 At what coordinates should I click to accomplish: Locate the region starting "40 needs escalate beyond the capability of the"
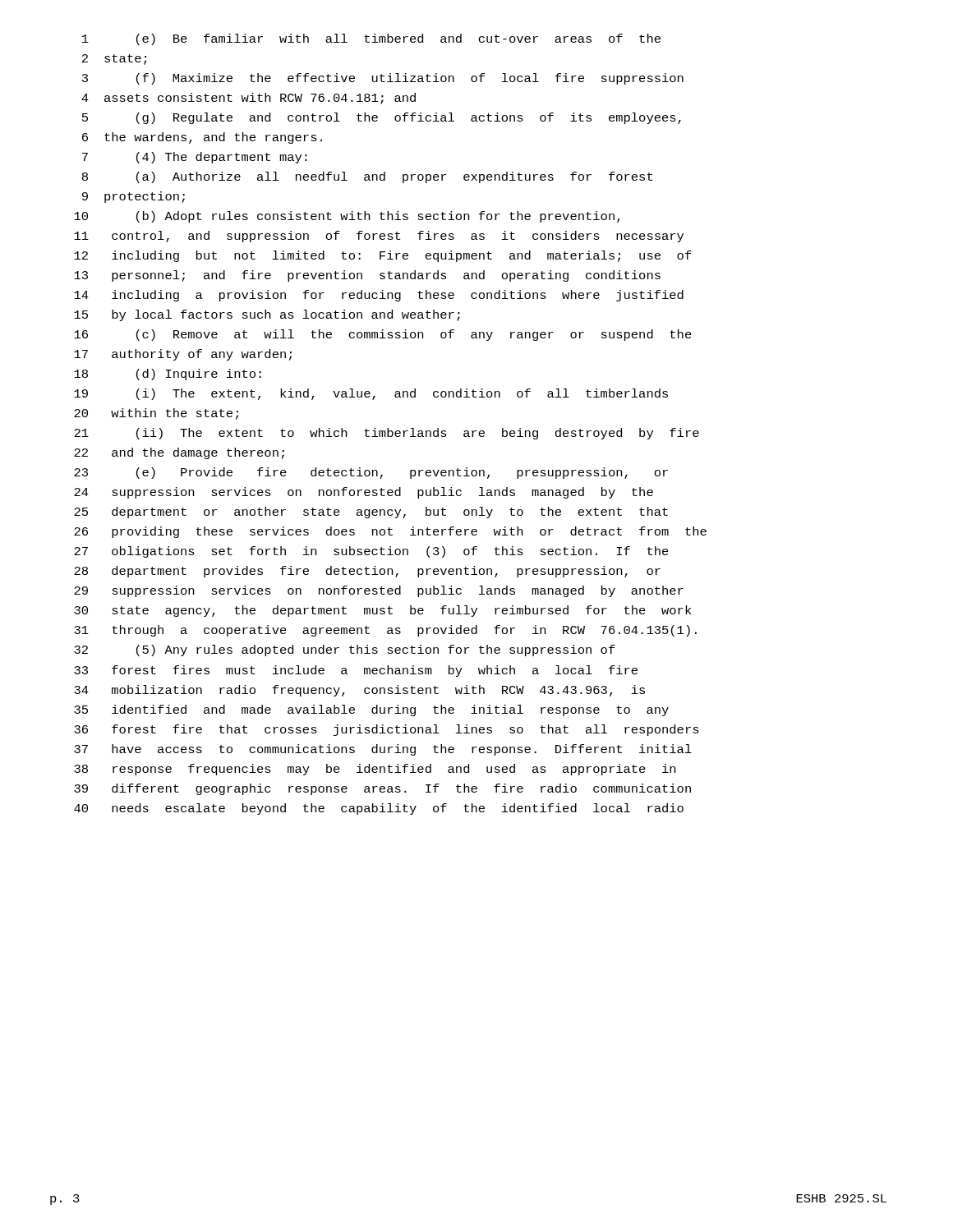pos(468,809)
